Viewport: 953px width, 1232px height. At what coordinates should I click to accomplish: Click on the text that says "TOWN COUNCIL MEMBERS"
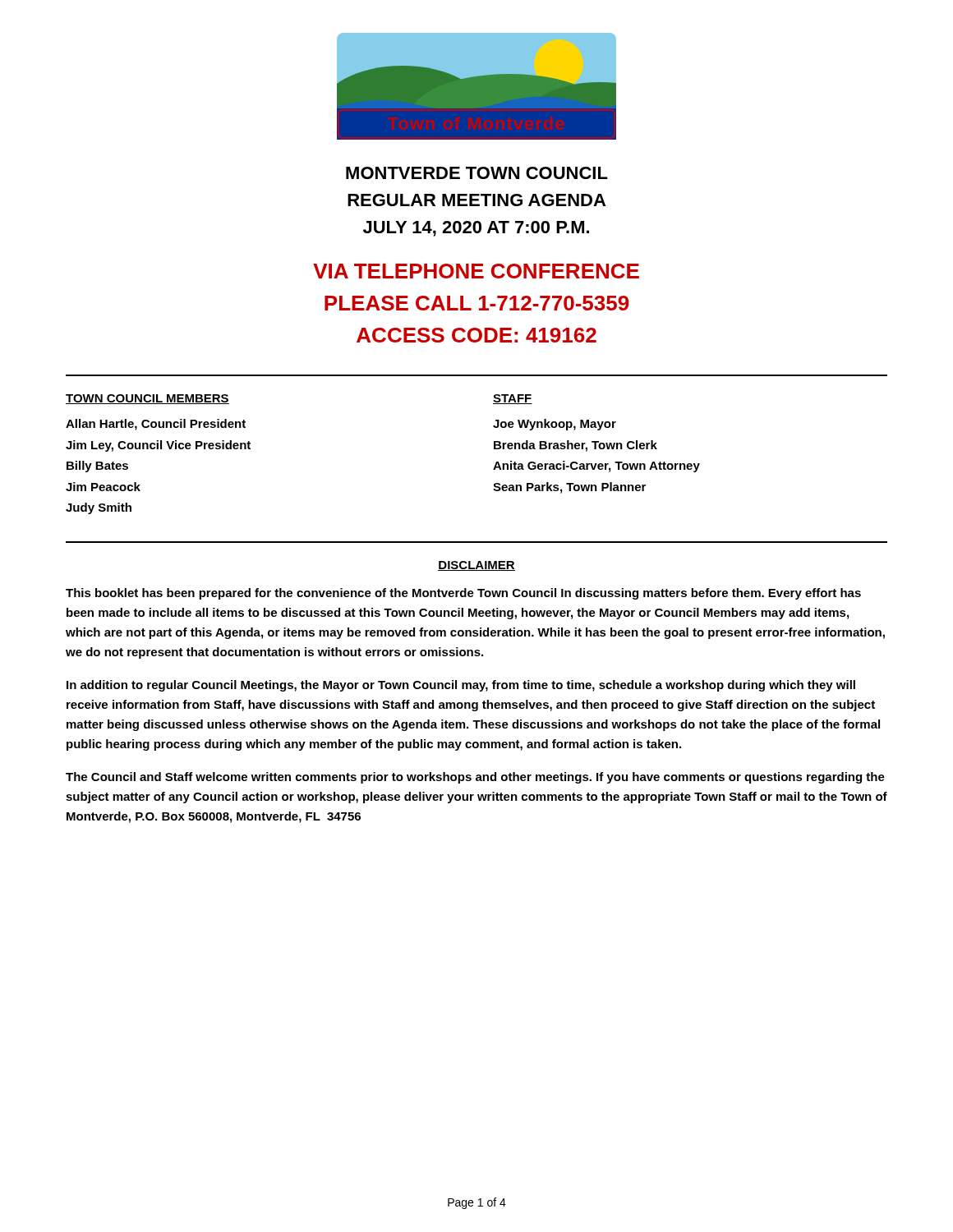pyautogui.click(x=147, y=398)
